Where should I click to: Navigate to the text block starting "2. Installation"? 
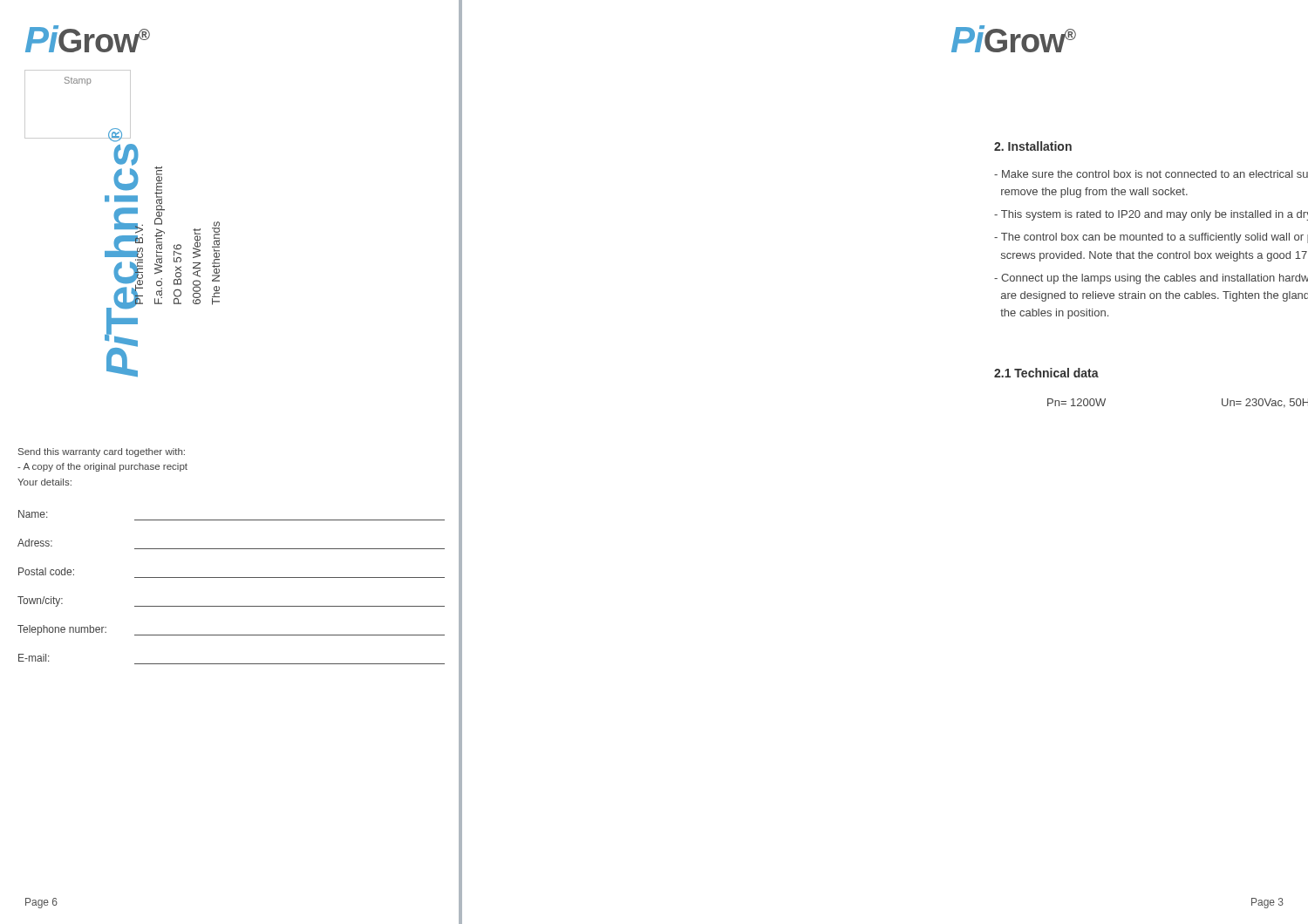tap(1033, 146)
